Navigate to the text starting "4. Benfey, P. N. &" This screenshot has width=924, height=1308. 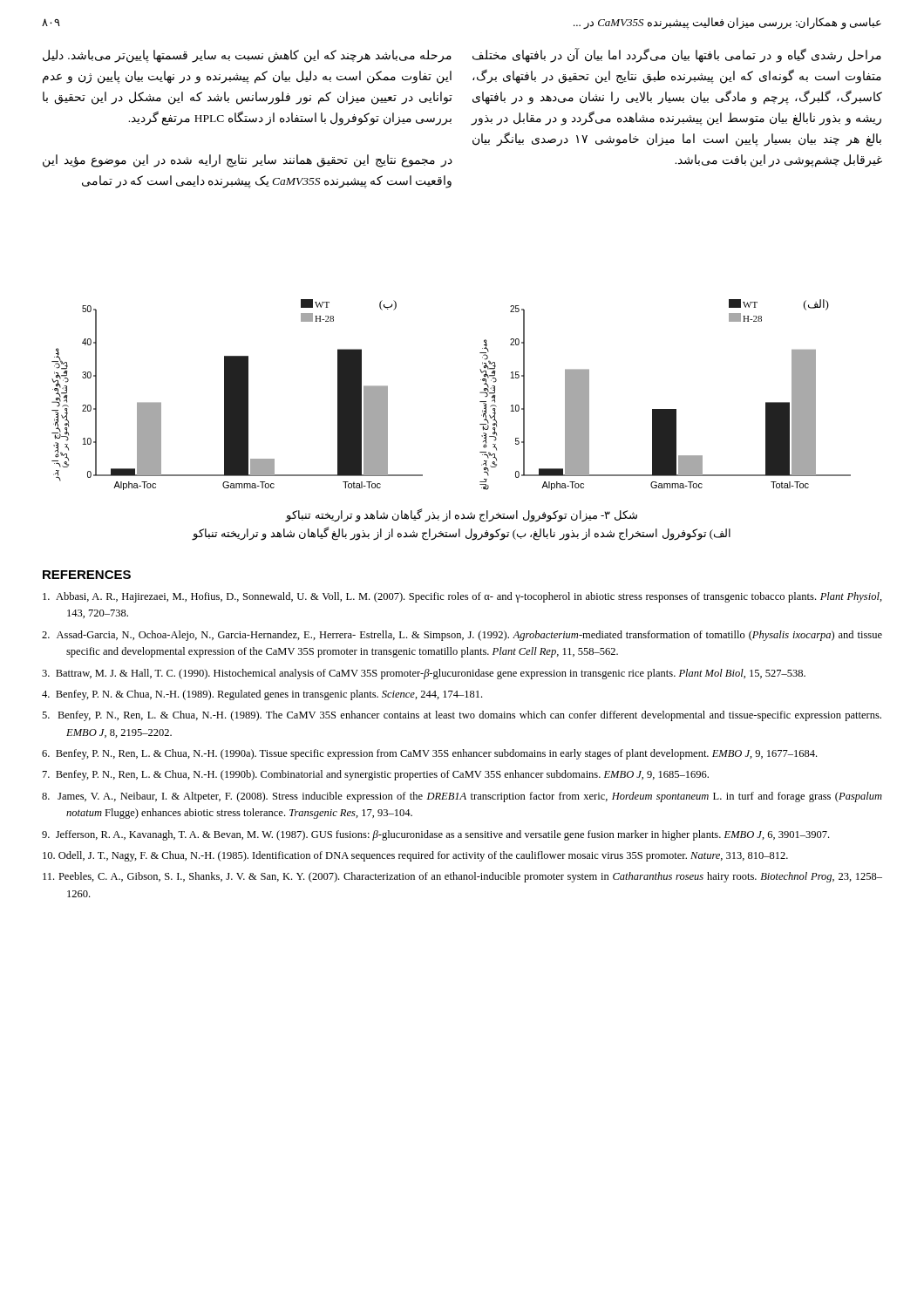click(262, 694)
